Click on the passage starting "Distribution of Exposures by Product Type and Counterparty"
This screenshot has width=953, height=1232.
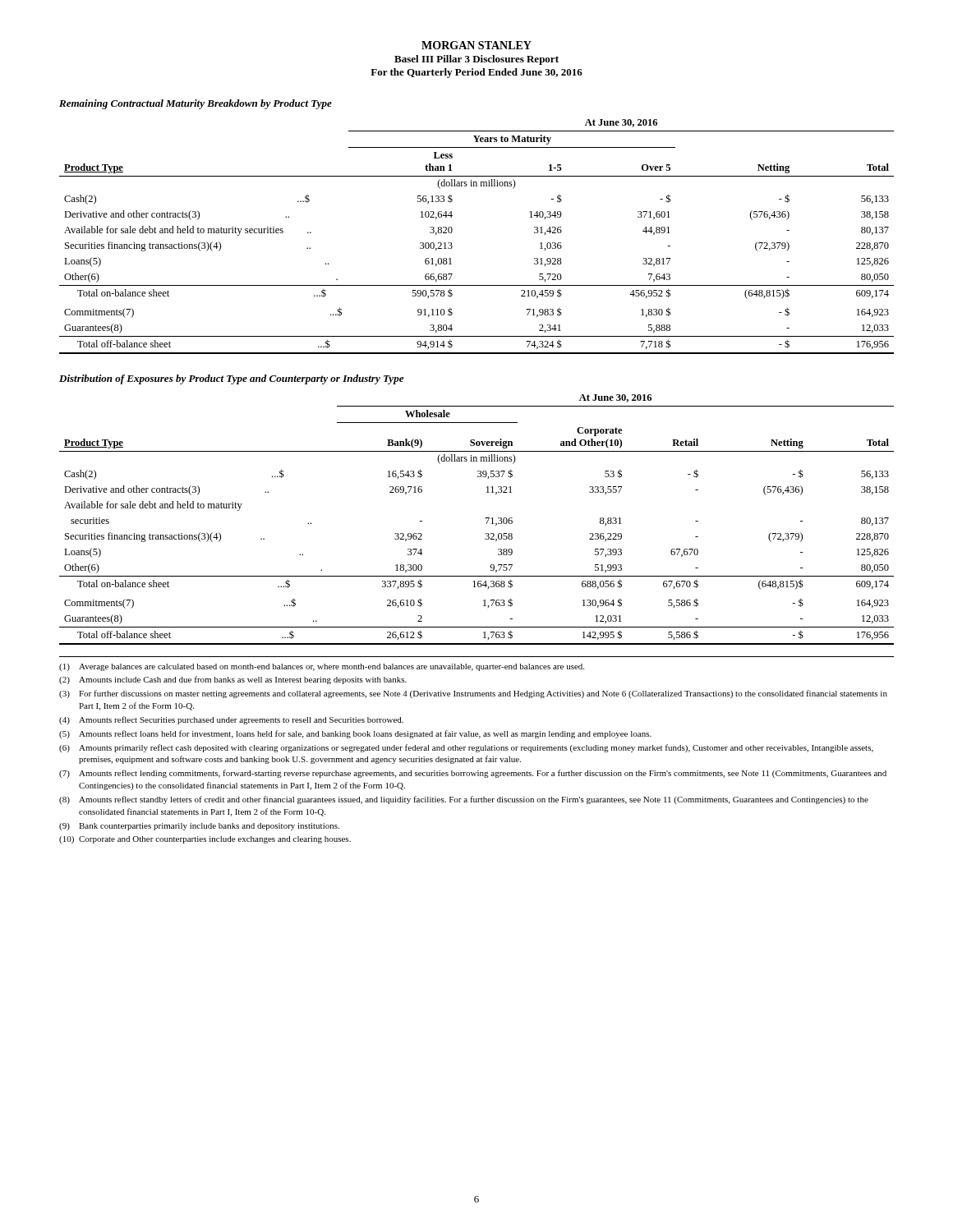click(x=231, y=378)
